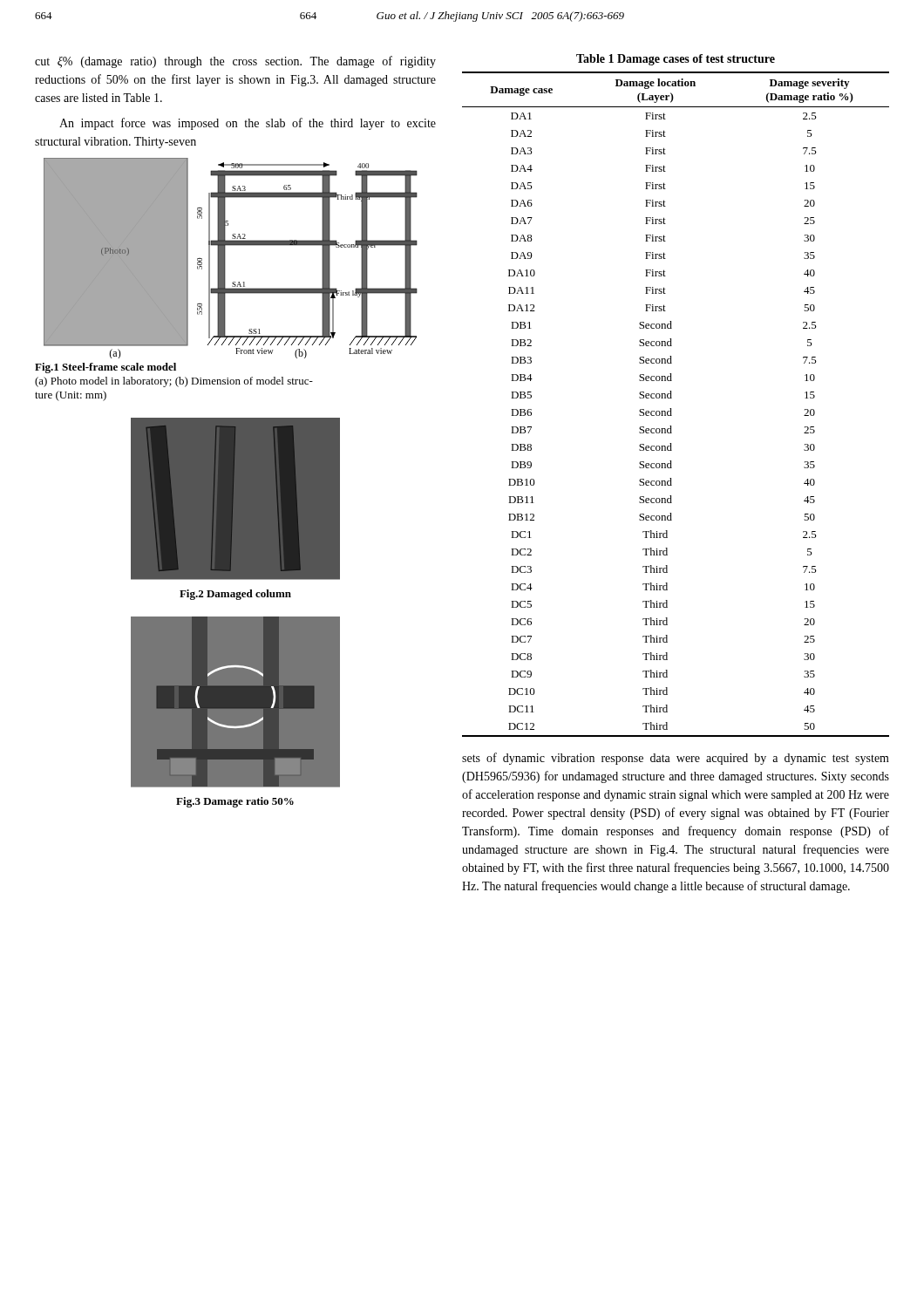Click on the caption that reads "Fig.1 Steel-frame scale model"

[174, 381]
